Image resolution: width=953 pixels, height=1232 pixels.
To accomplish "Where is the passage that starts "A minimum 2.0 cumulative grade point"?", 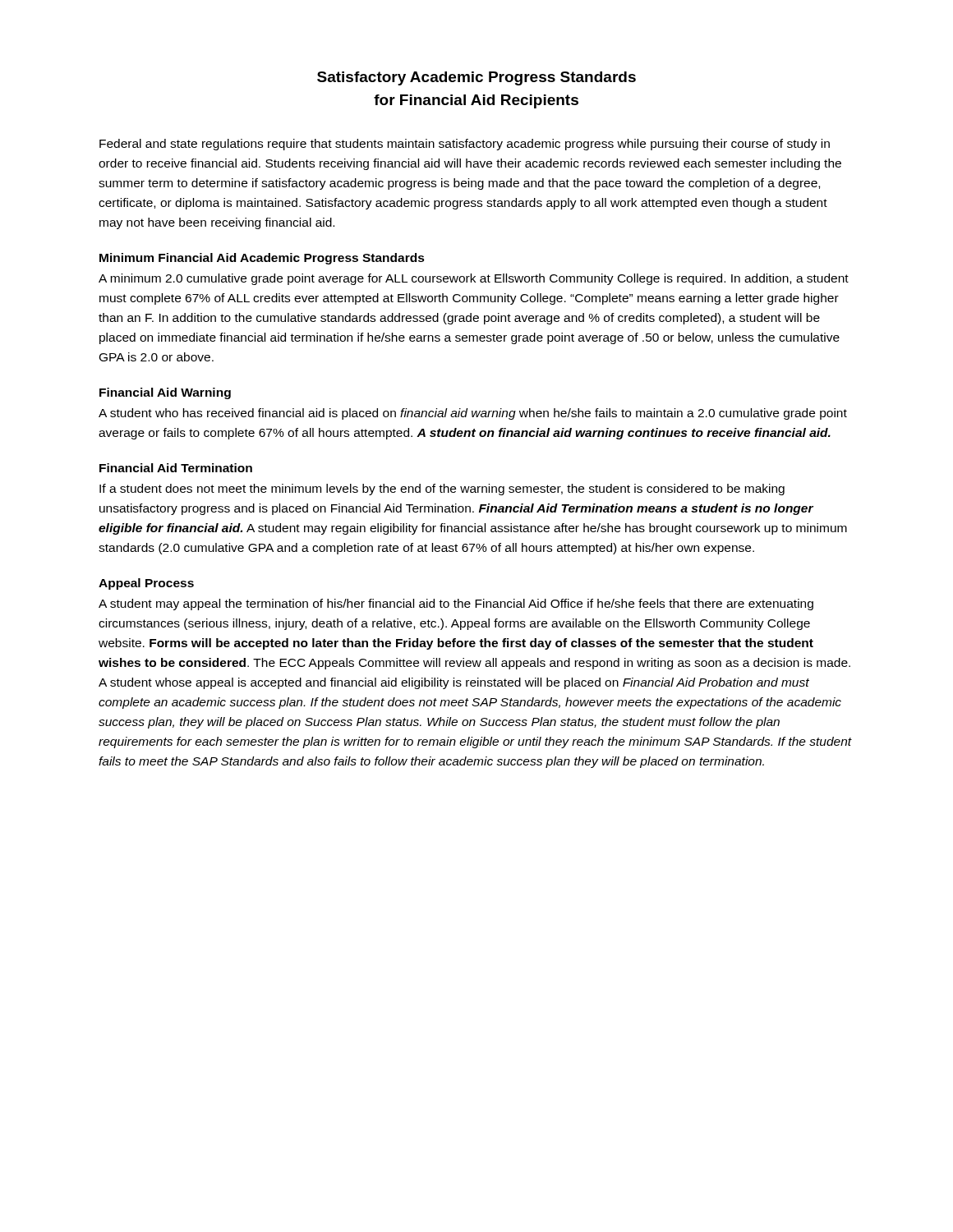I will point(473,318).
